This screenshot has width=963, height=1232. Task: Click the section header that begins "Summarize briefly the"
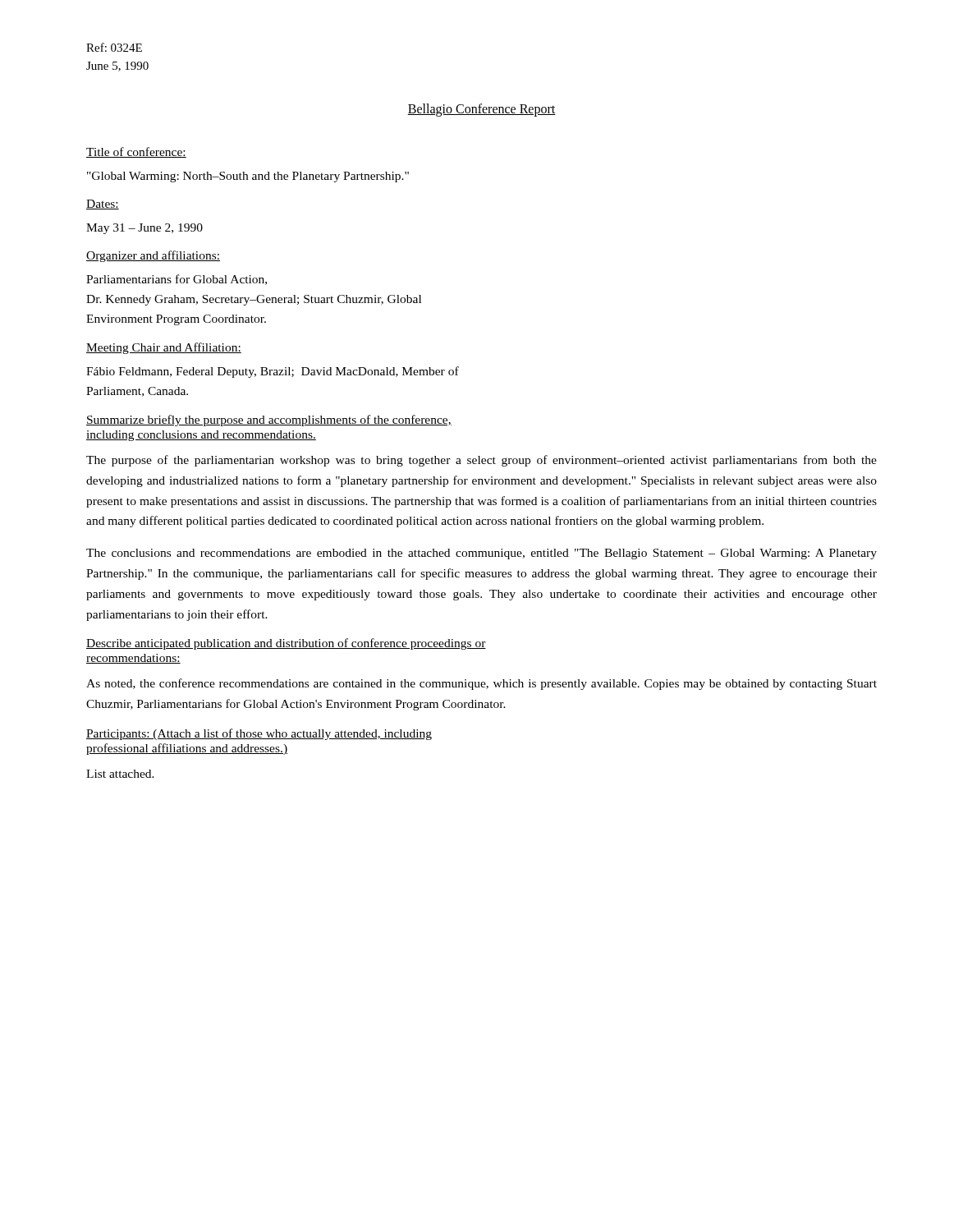pos(269,427)
